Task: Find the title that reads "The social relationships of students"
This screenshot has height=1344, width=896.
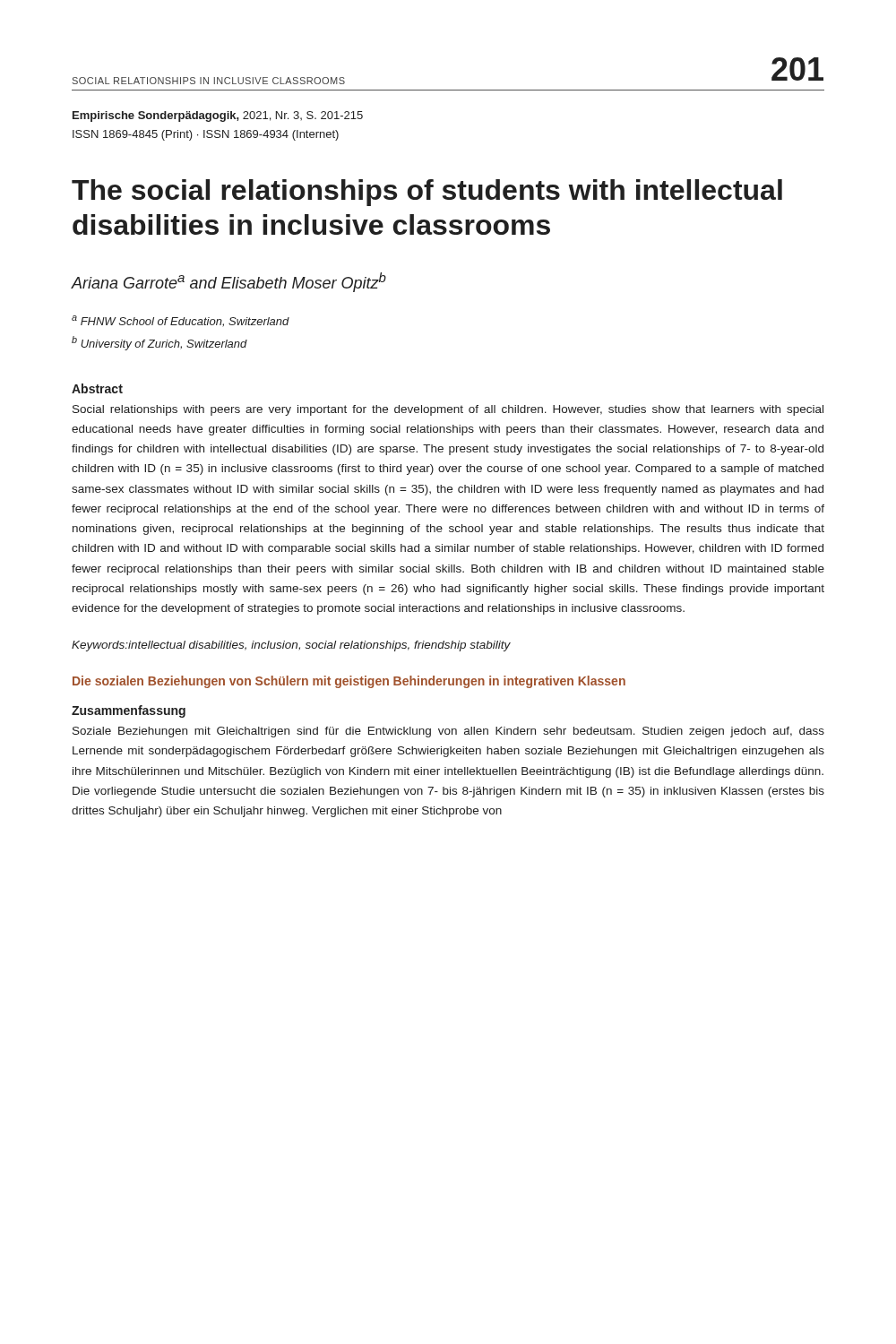Action: [428, 207]
